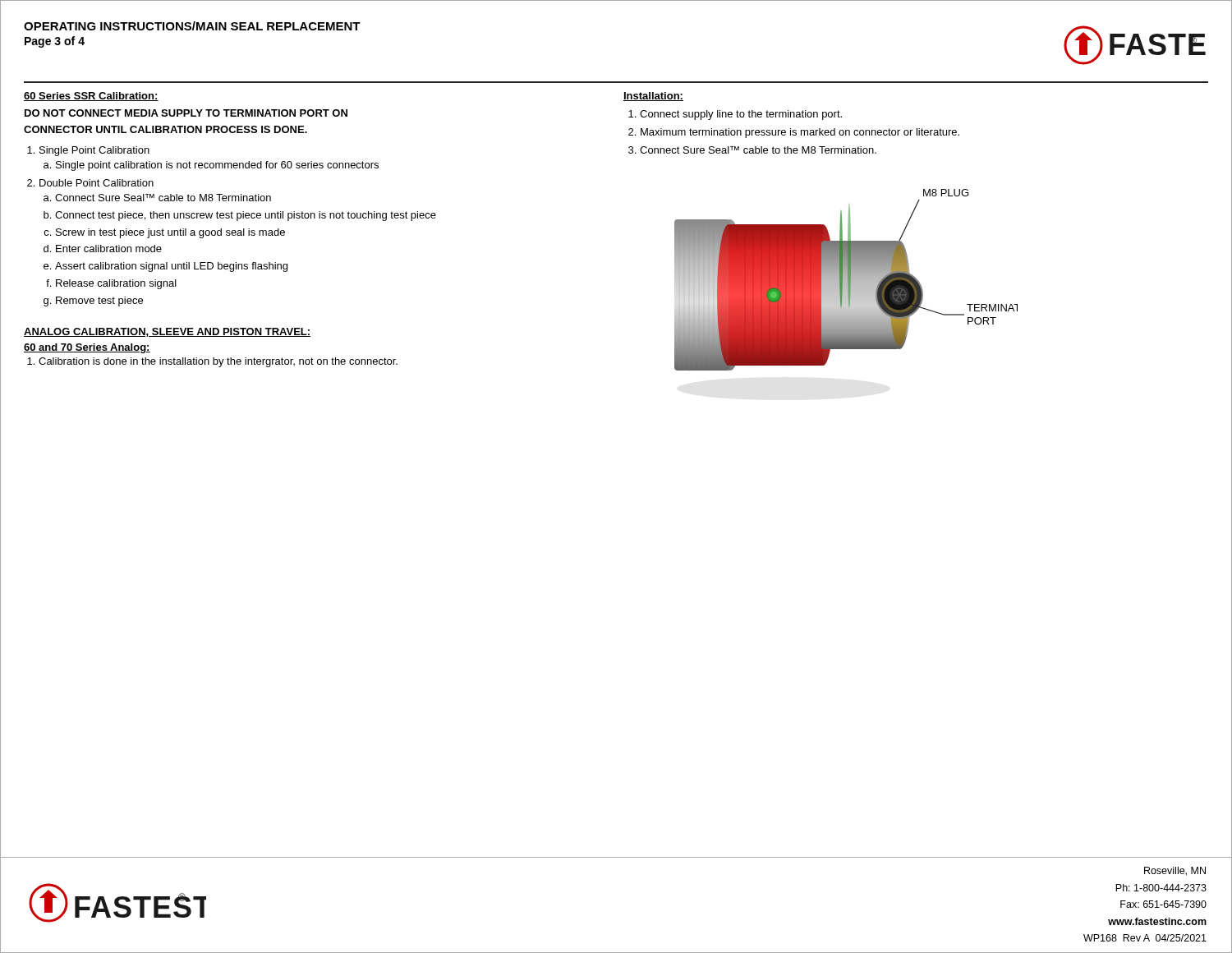Locate the list item that reads "Connect Sure Seal™ cable to the M8 Termination."

[758, 150]
